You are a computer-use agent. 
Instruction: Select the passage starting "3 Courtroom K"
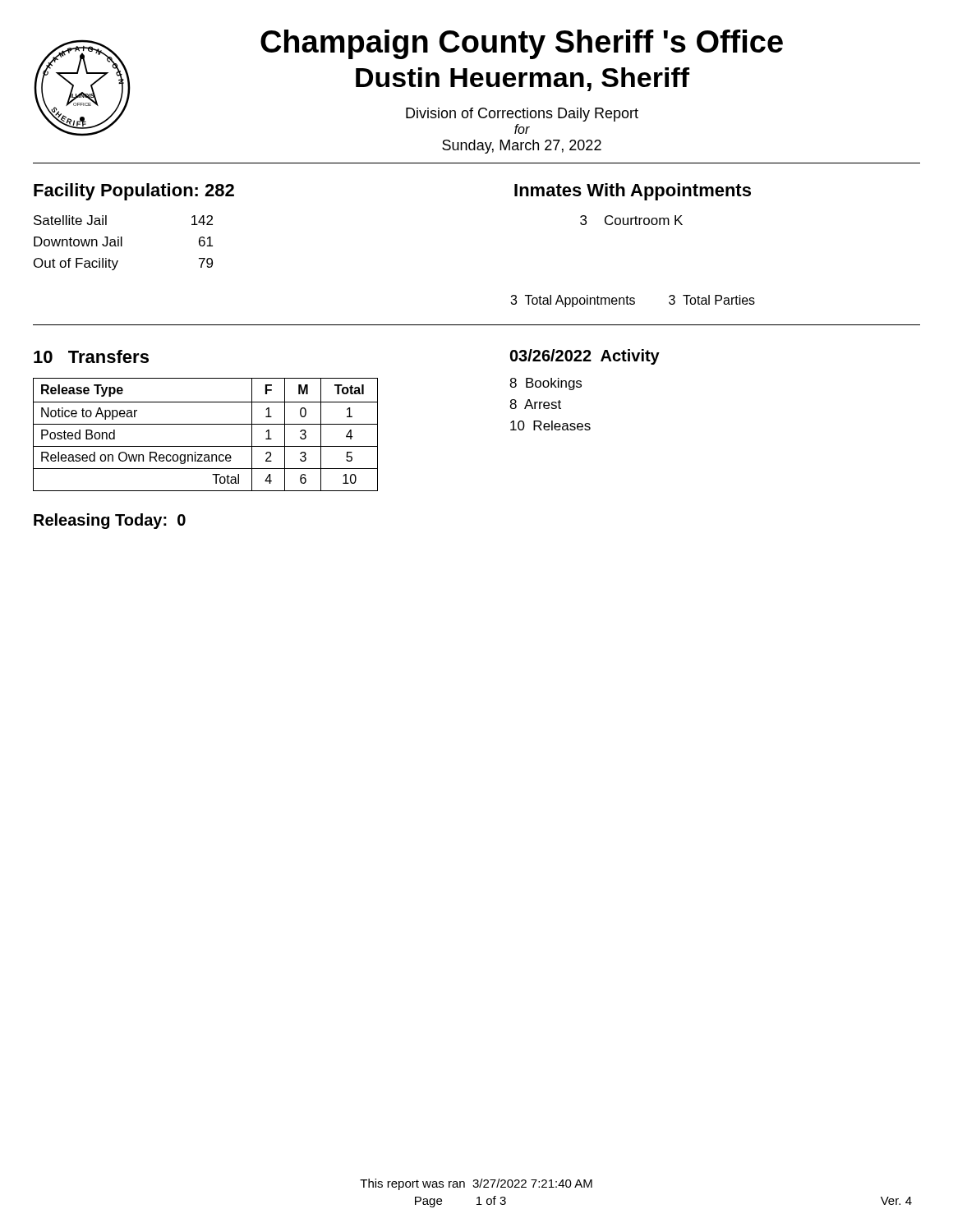633,221
